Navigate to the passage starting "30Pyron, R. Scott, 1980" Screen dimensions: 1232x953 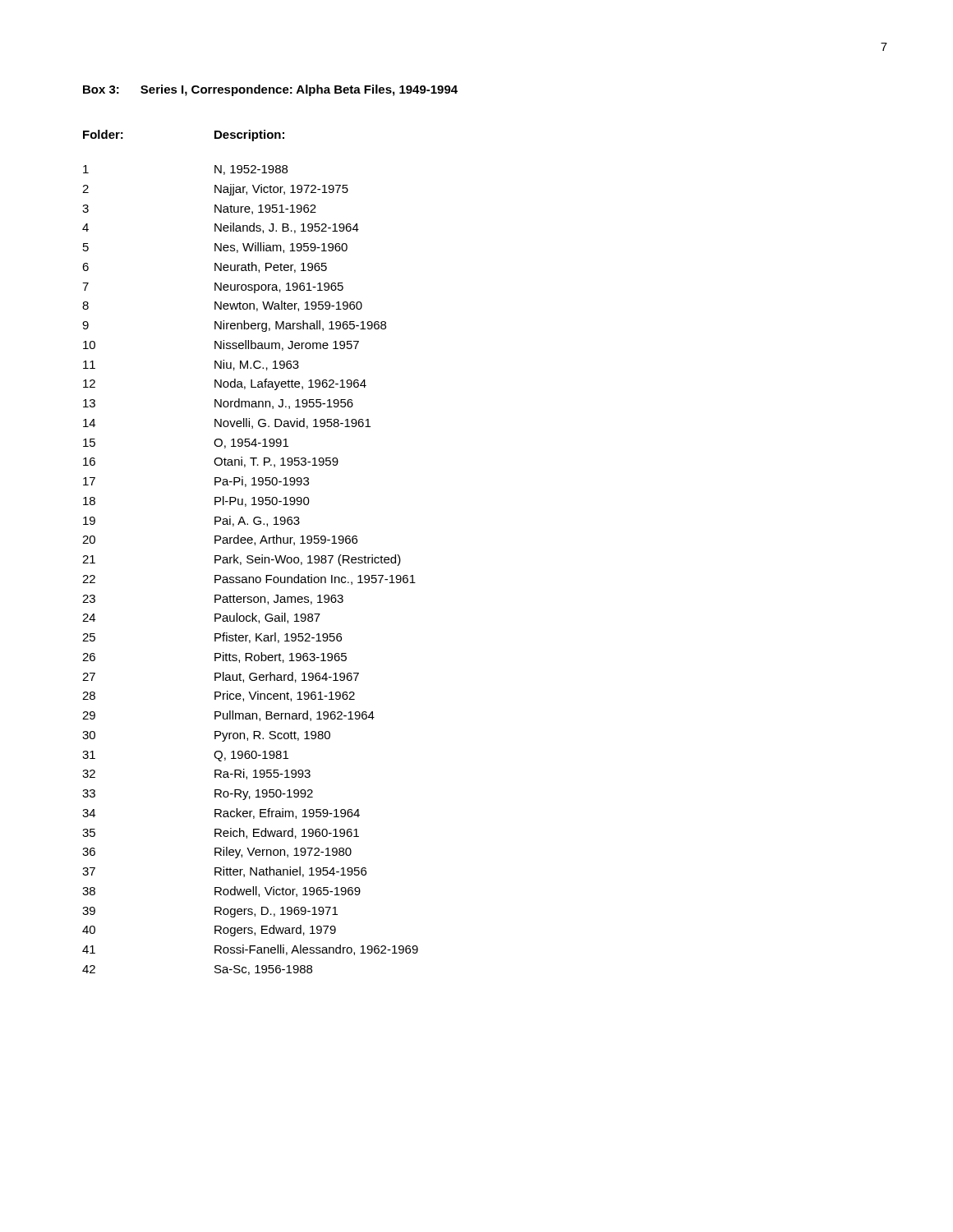(250, 735)
